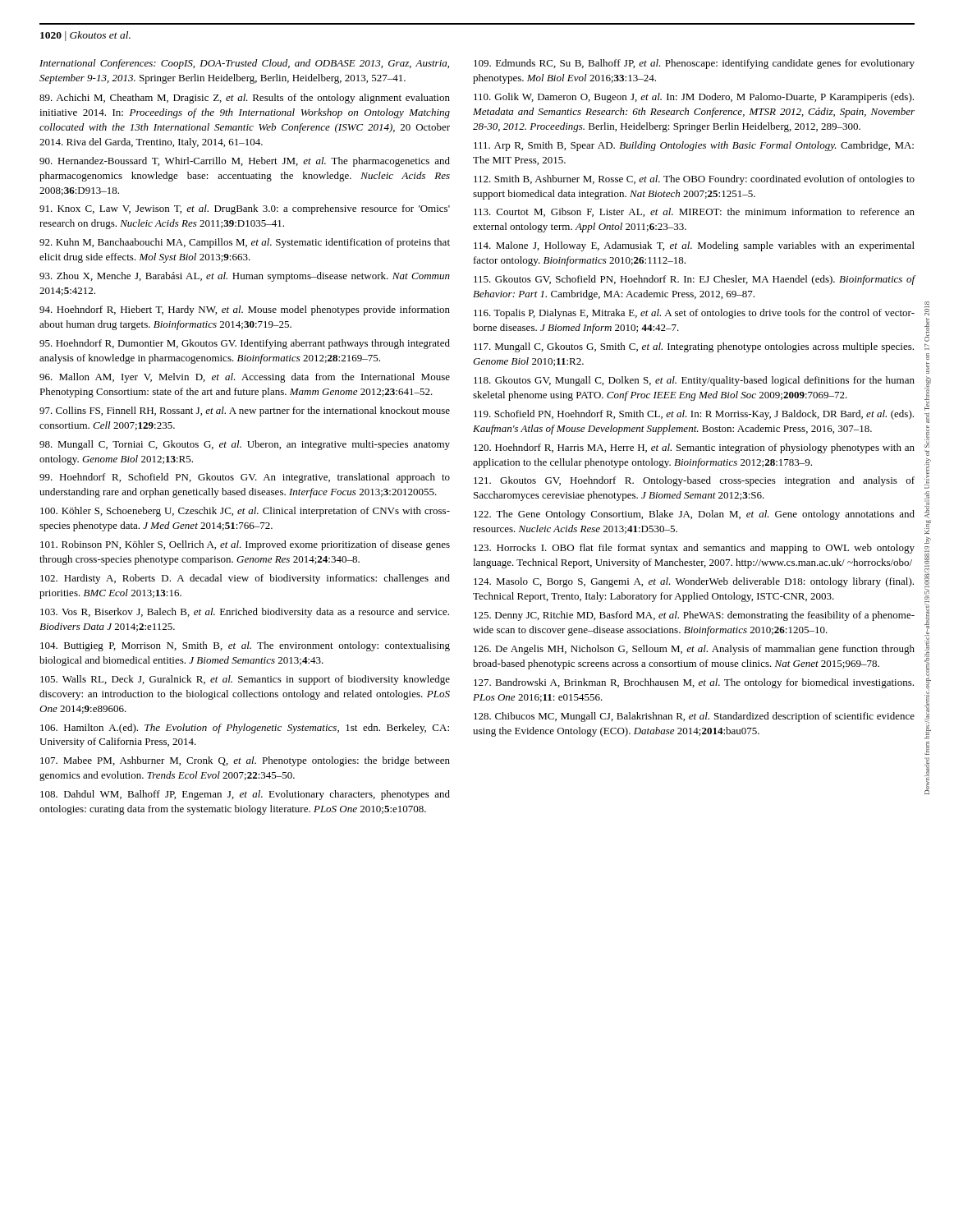Click on the passage starting "114. Malone J, Holloway E, Adamusiak T,"
This screenshot has height=1232, width=954.
coord(694,253)
